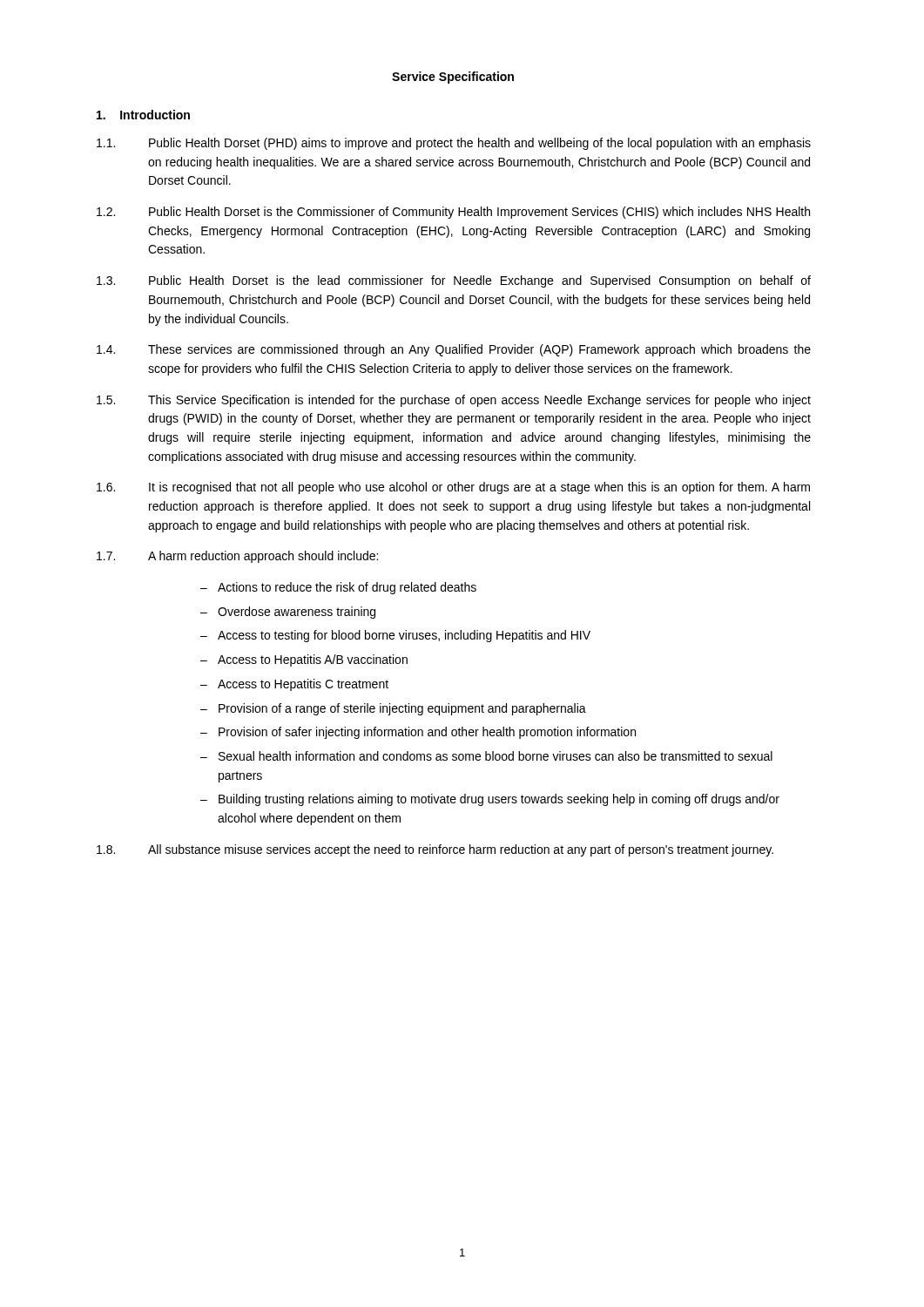Find the text starting "8. All substance misuse services accept"
The image size is (924, 1307).
click(x=453, y=850)
